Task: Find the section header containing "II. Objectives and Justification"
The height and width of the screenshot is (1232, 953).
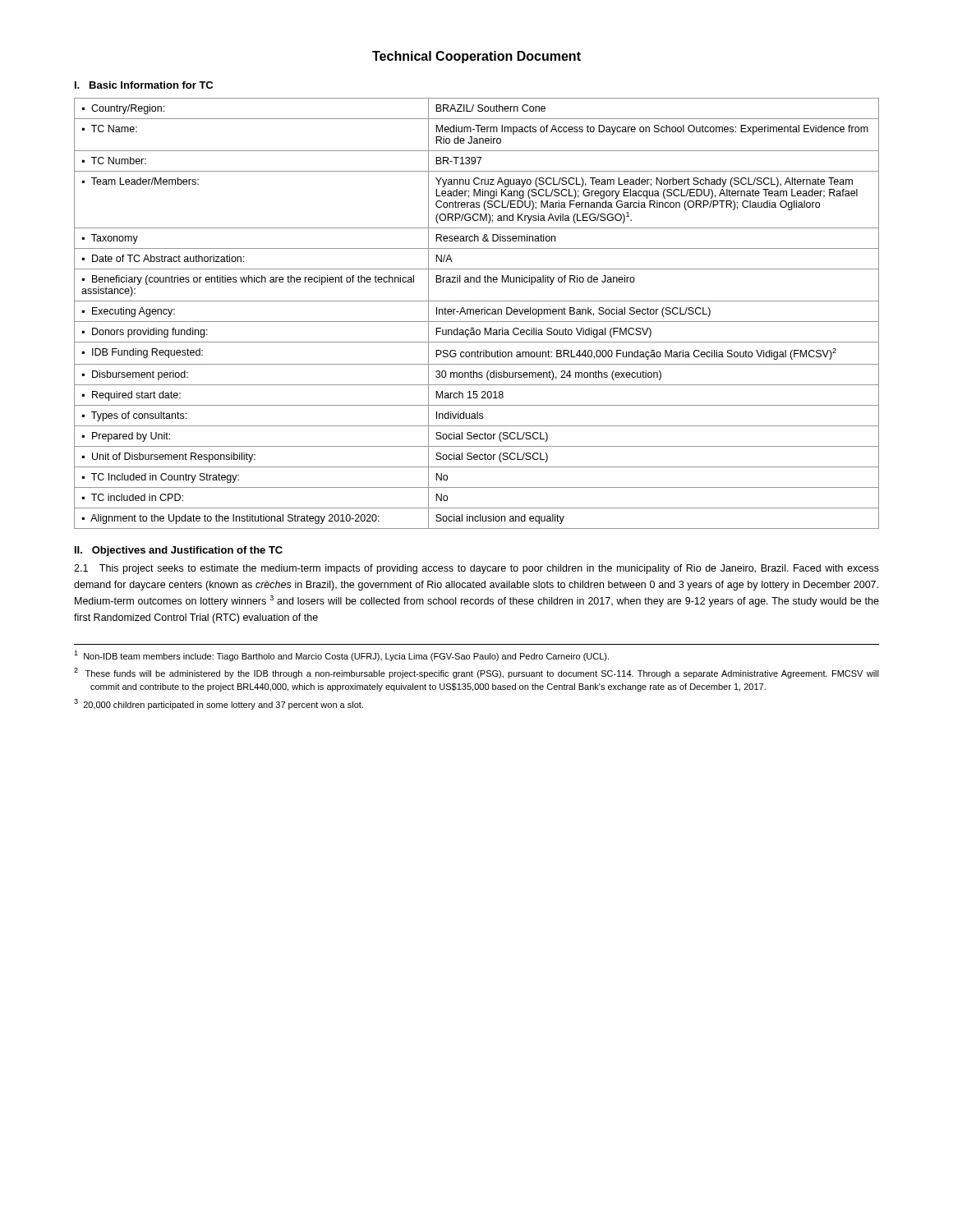Action: [x=178, y=550]
